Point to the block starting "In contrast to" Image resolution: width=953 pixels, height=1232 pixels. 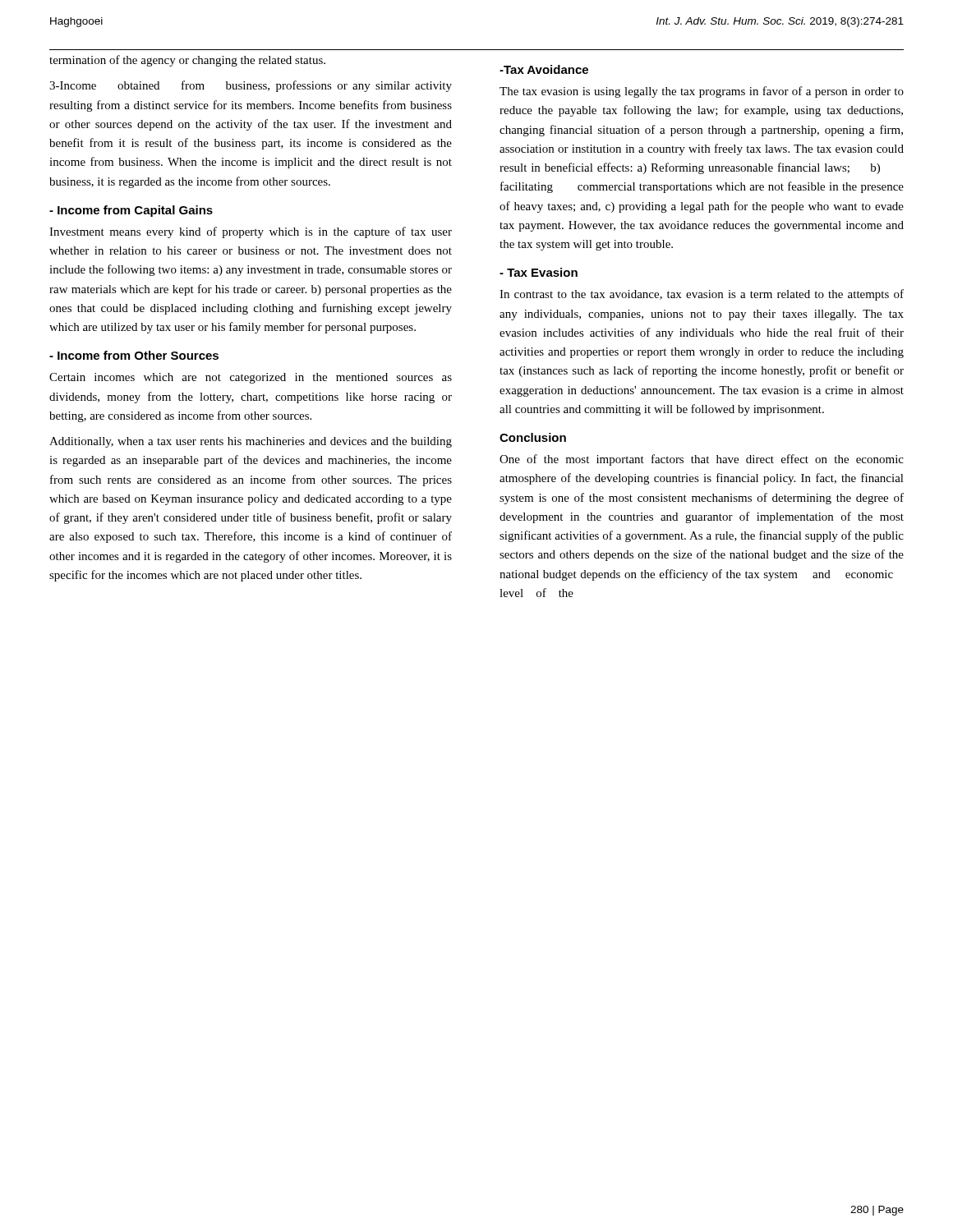tap(702, 352)
